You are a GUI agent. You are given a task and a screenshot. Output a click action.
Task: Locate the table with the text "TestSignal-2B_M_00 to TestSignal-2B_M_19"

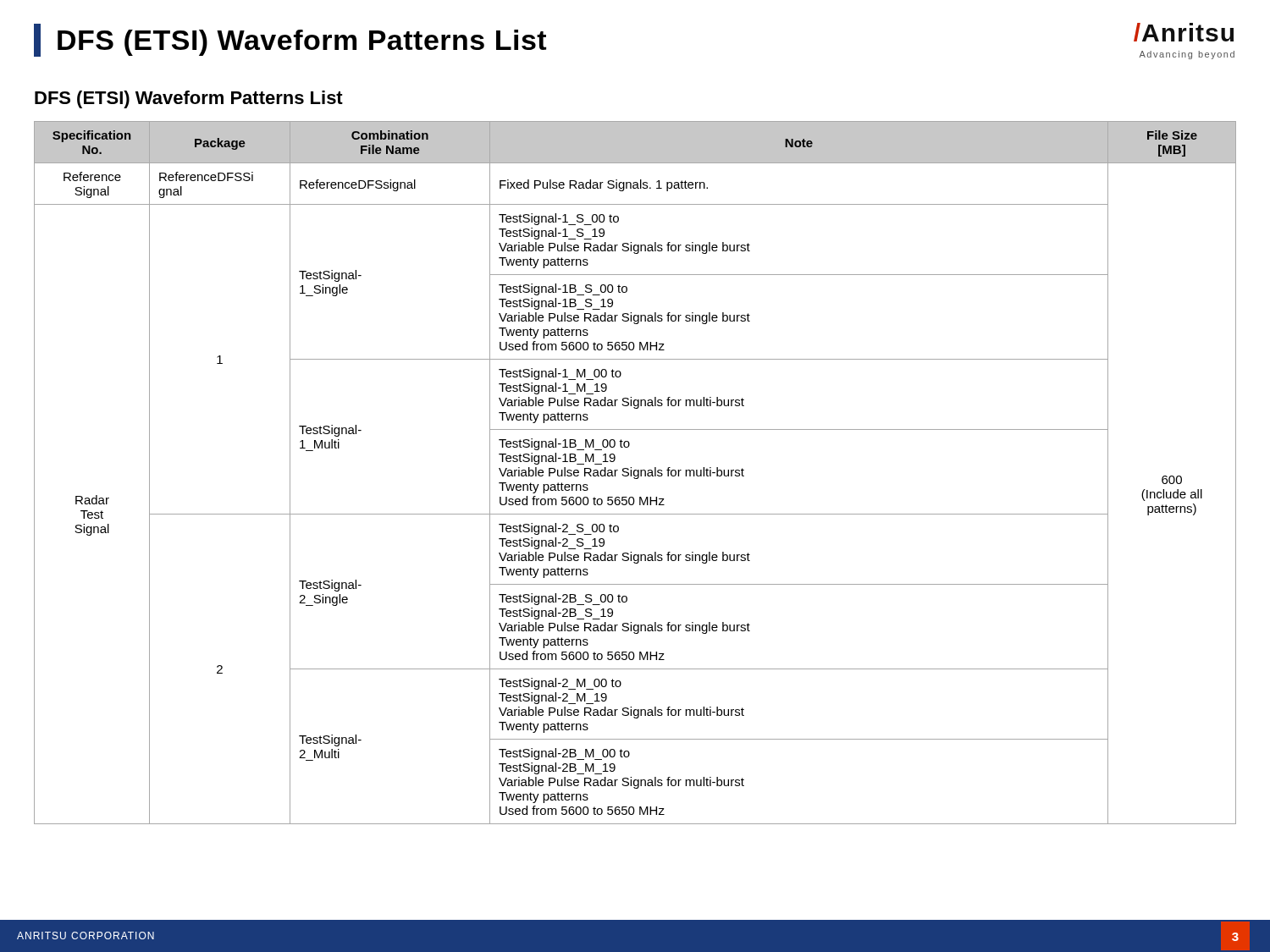coord(635,473)
